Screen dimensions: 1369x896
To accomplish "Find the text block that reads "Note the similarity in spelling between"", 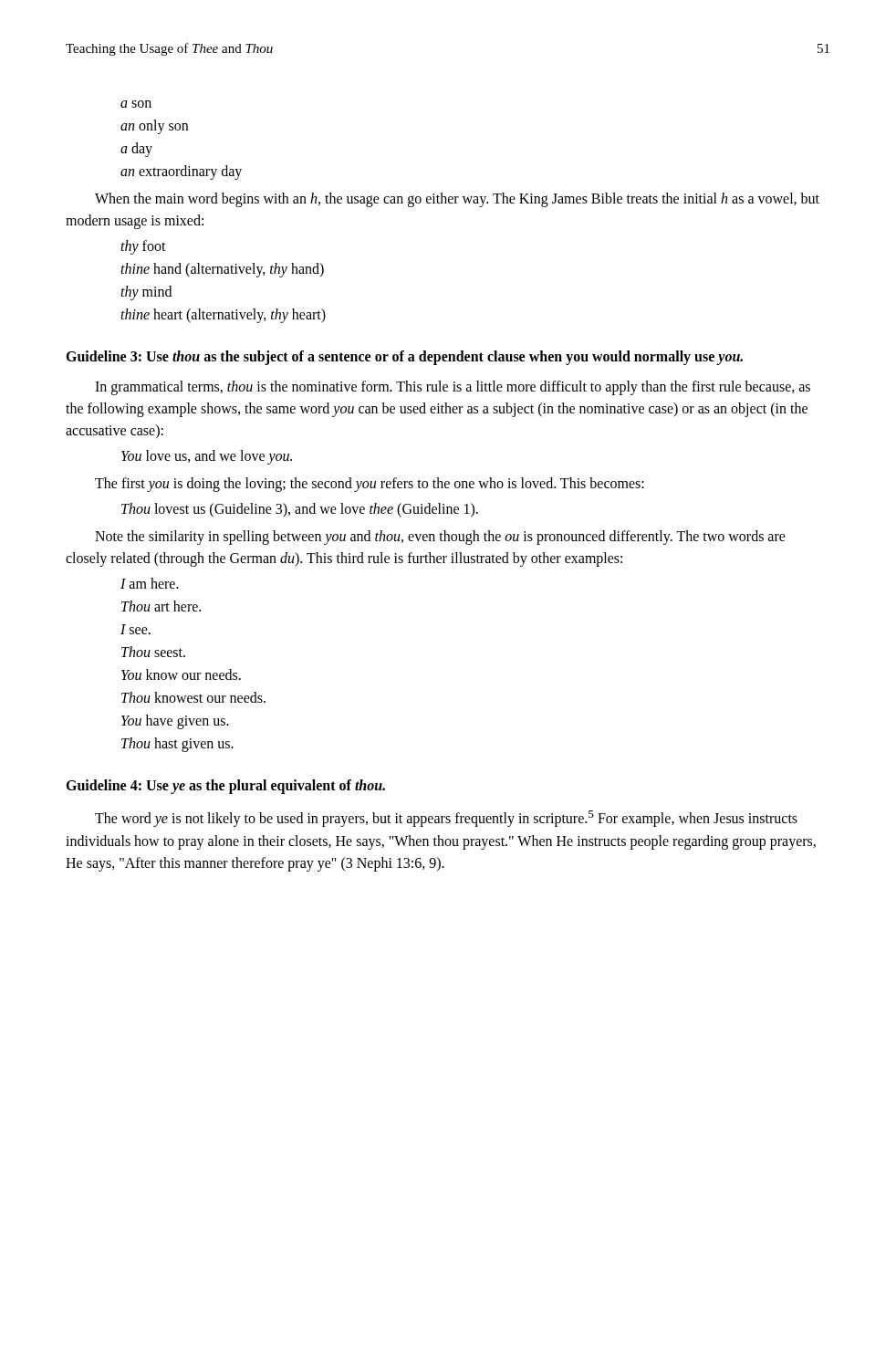I will coord(448,548).
